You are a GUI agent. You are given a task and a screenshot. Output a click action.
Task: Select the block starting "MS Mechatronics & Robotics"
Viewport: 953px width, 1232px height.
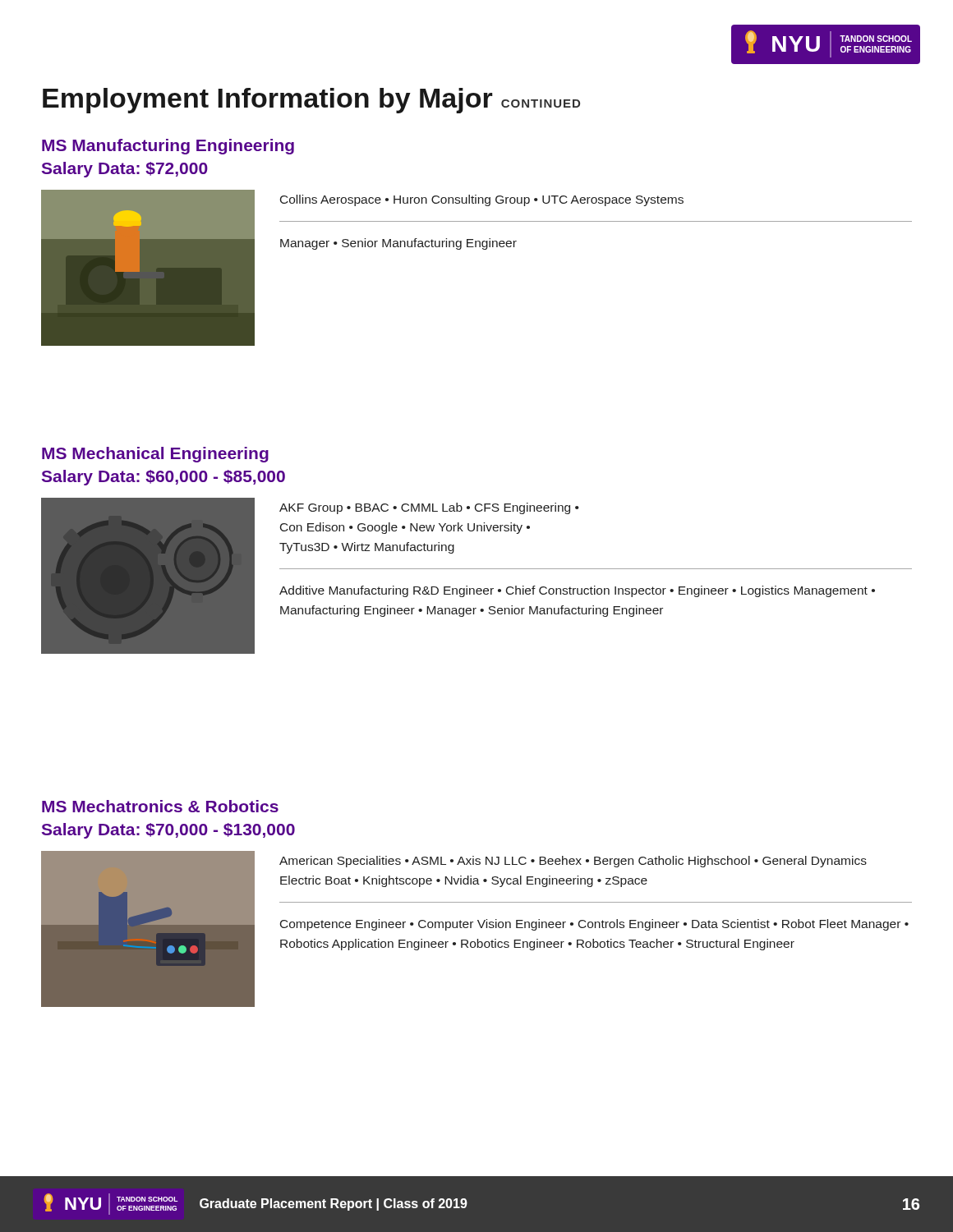click(160, 806)
